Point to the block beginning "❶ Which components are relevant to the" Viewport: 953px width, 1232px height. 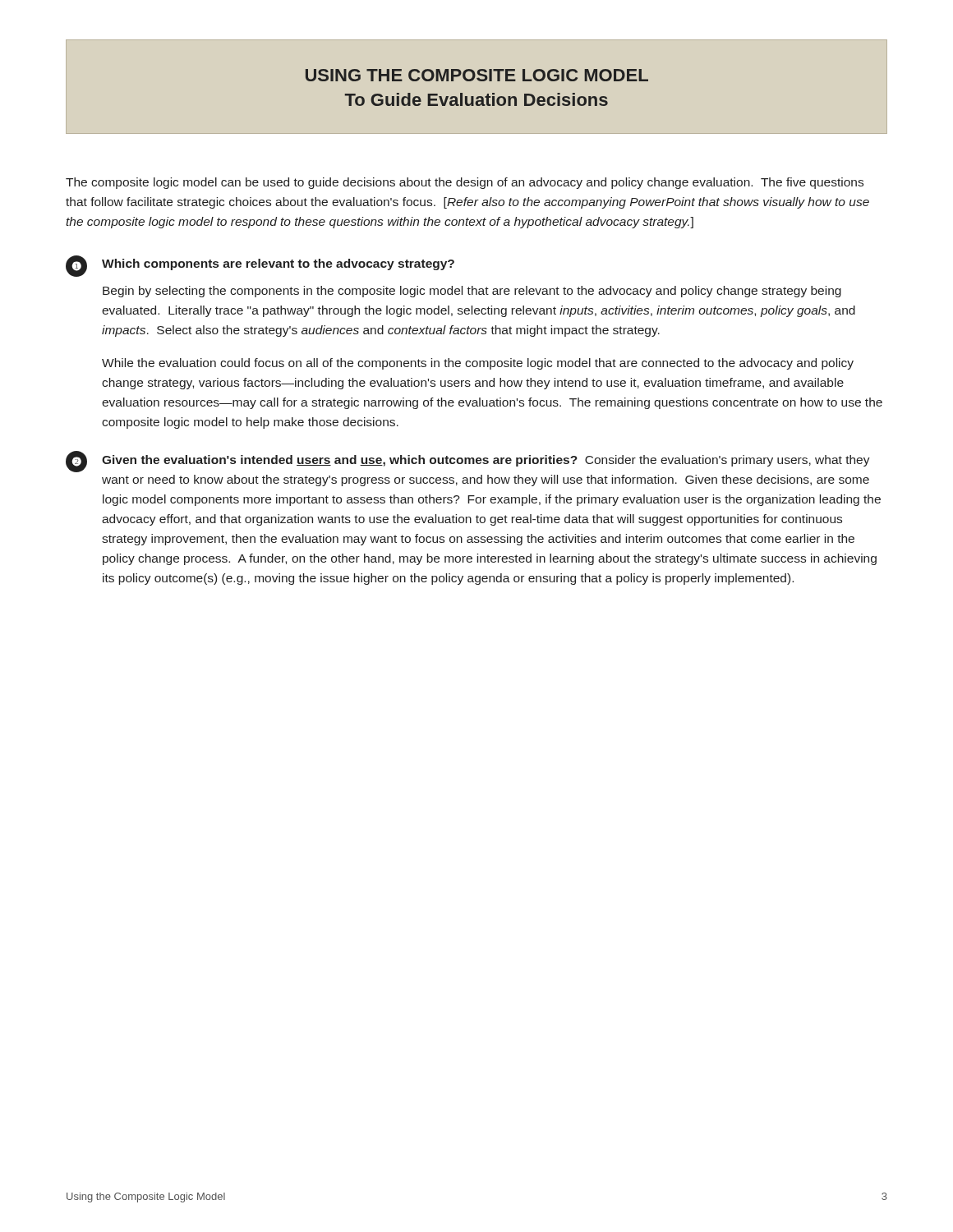pos(476,343)
